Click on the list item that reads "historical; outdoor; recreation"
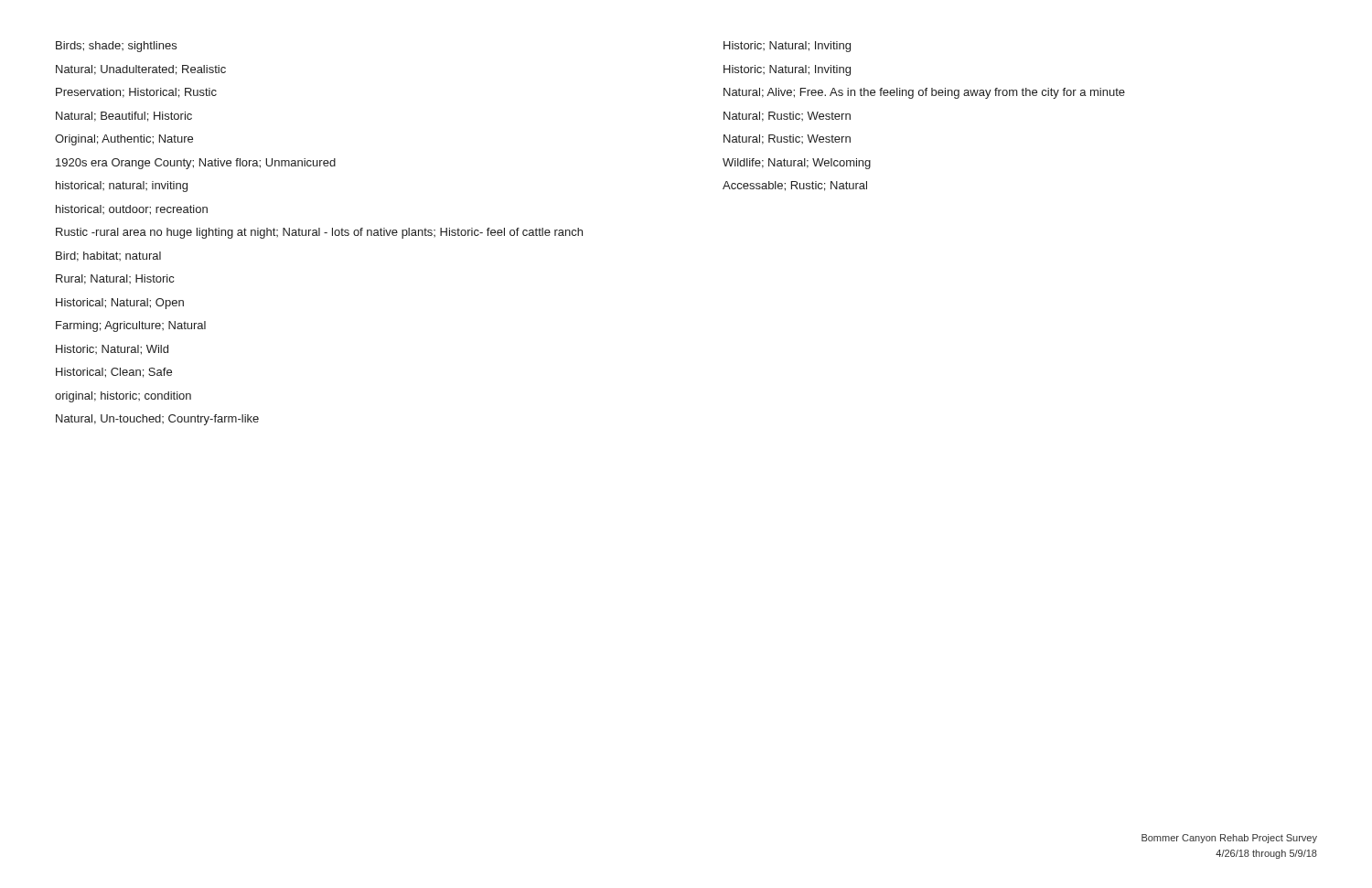1372x888 pixels. [132, 209]
